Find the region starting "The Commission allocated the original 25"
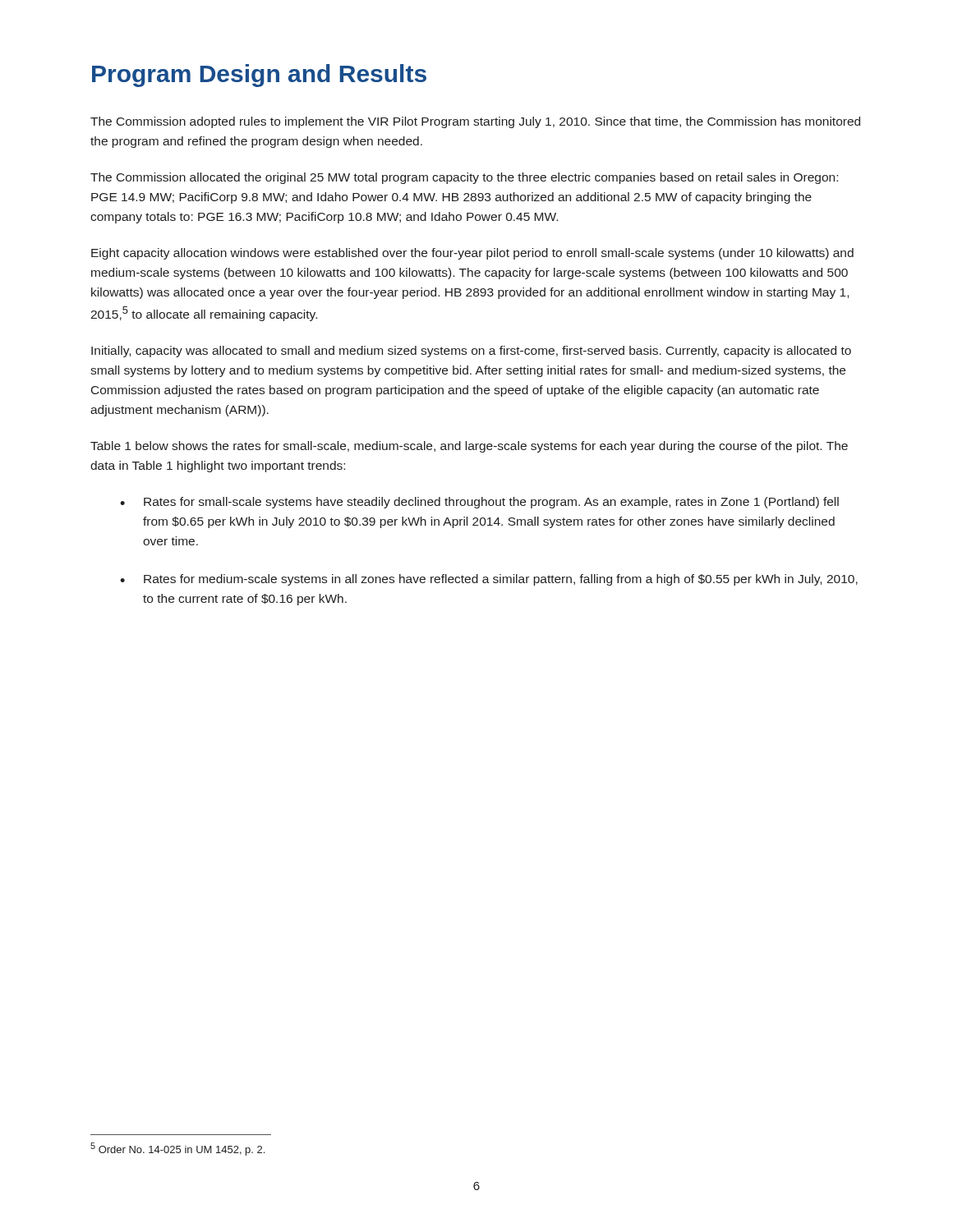 (x=465, y=197)
